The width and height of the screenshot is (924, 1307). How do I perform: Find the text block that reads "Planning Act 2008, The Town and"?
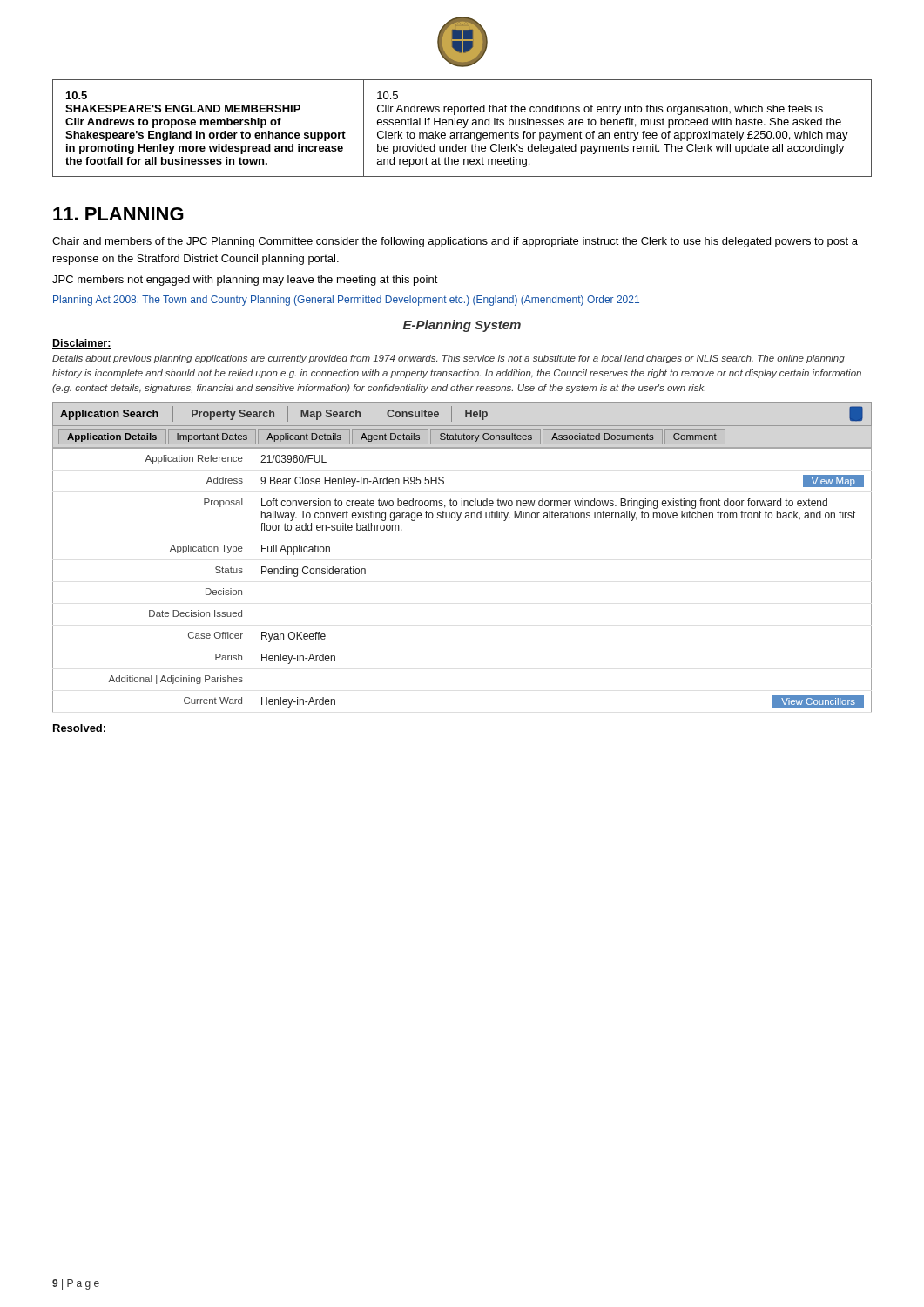coord(346,299)
